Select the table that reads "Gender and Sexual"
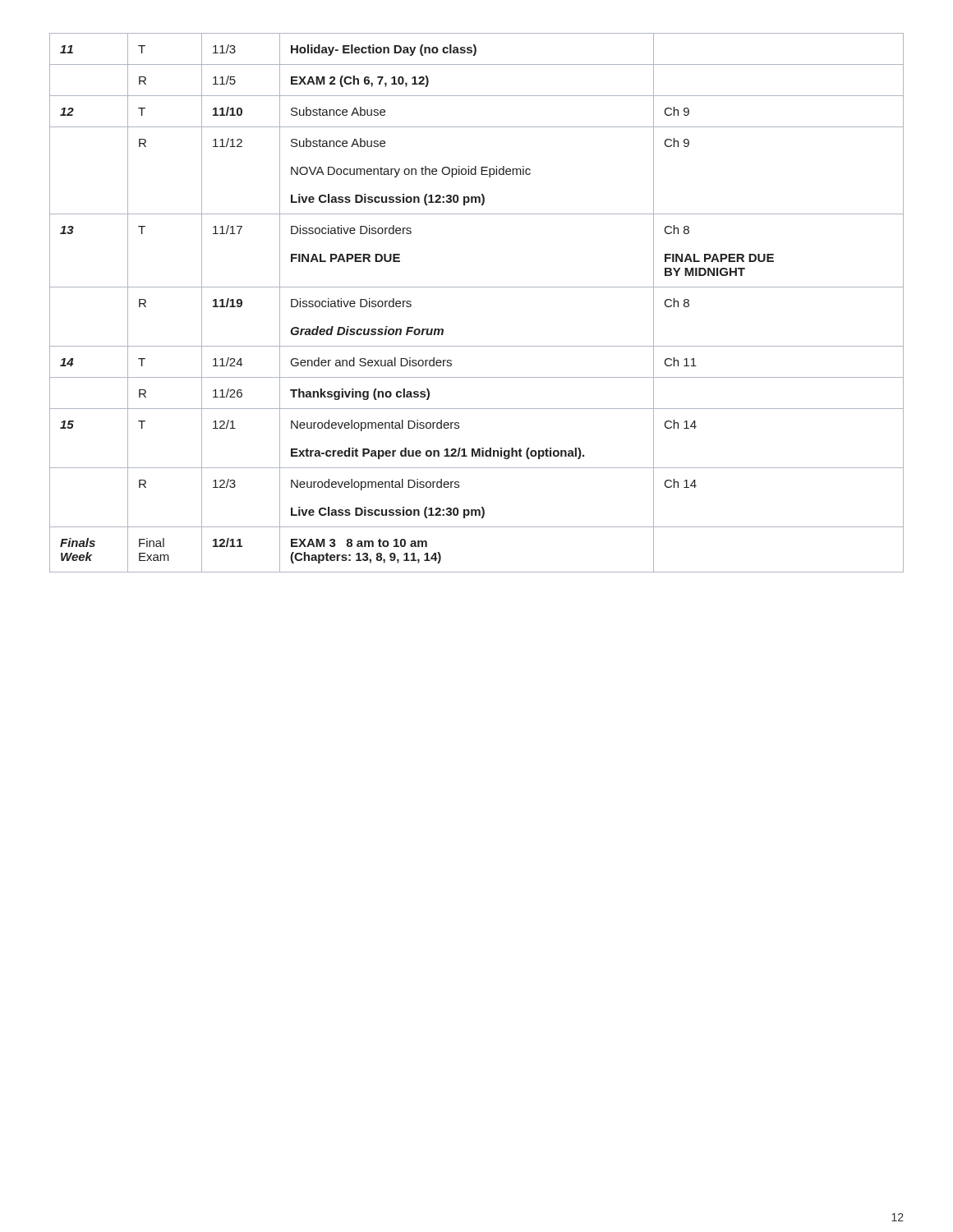Screen dimensions: 1232x953 pyautogui.click(x=476, y=303)
